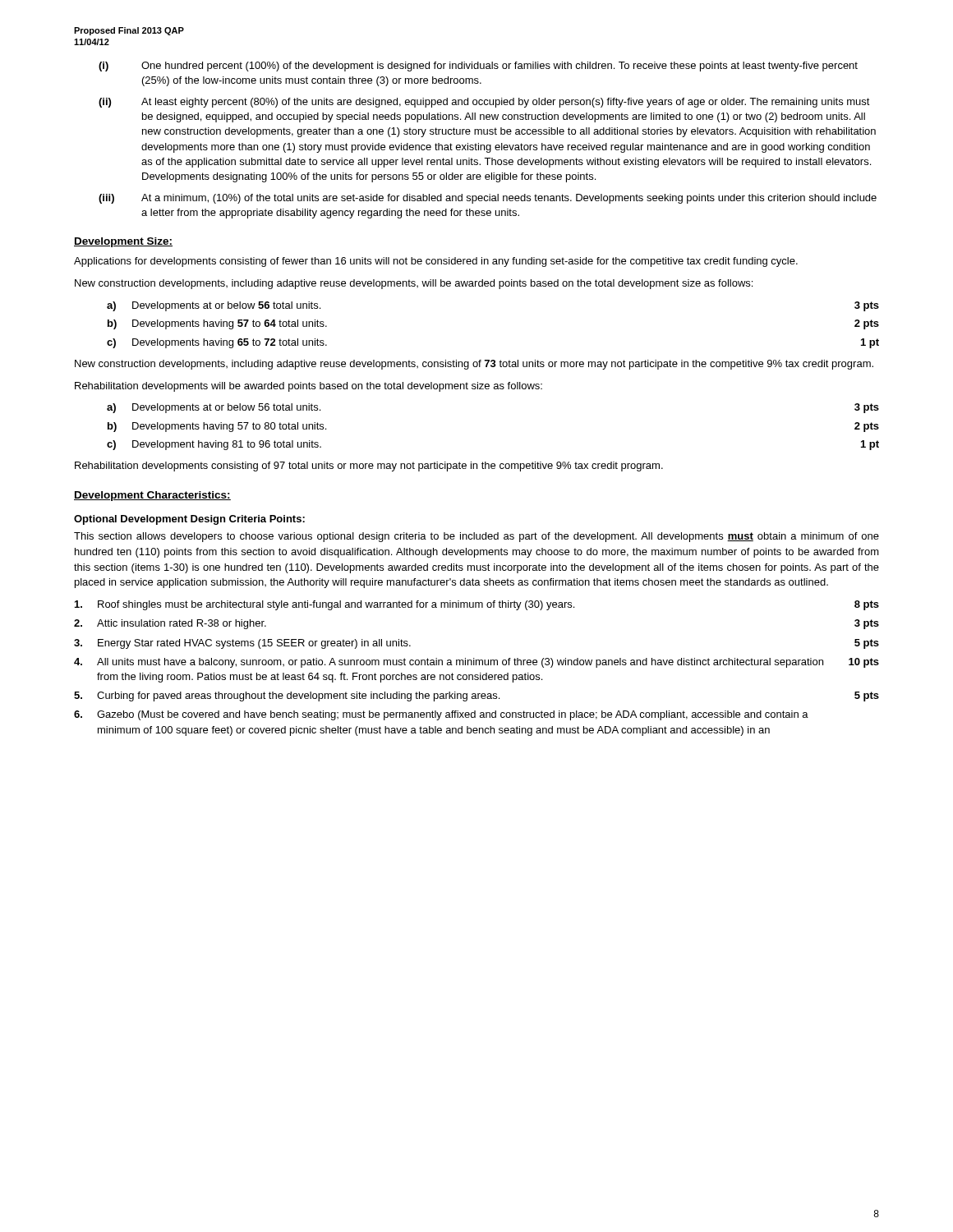Find the block on this page that starts "(iii) At a minimum, (10%) of the total"

[476, 206]
